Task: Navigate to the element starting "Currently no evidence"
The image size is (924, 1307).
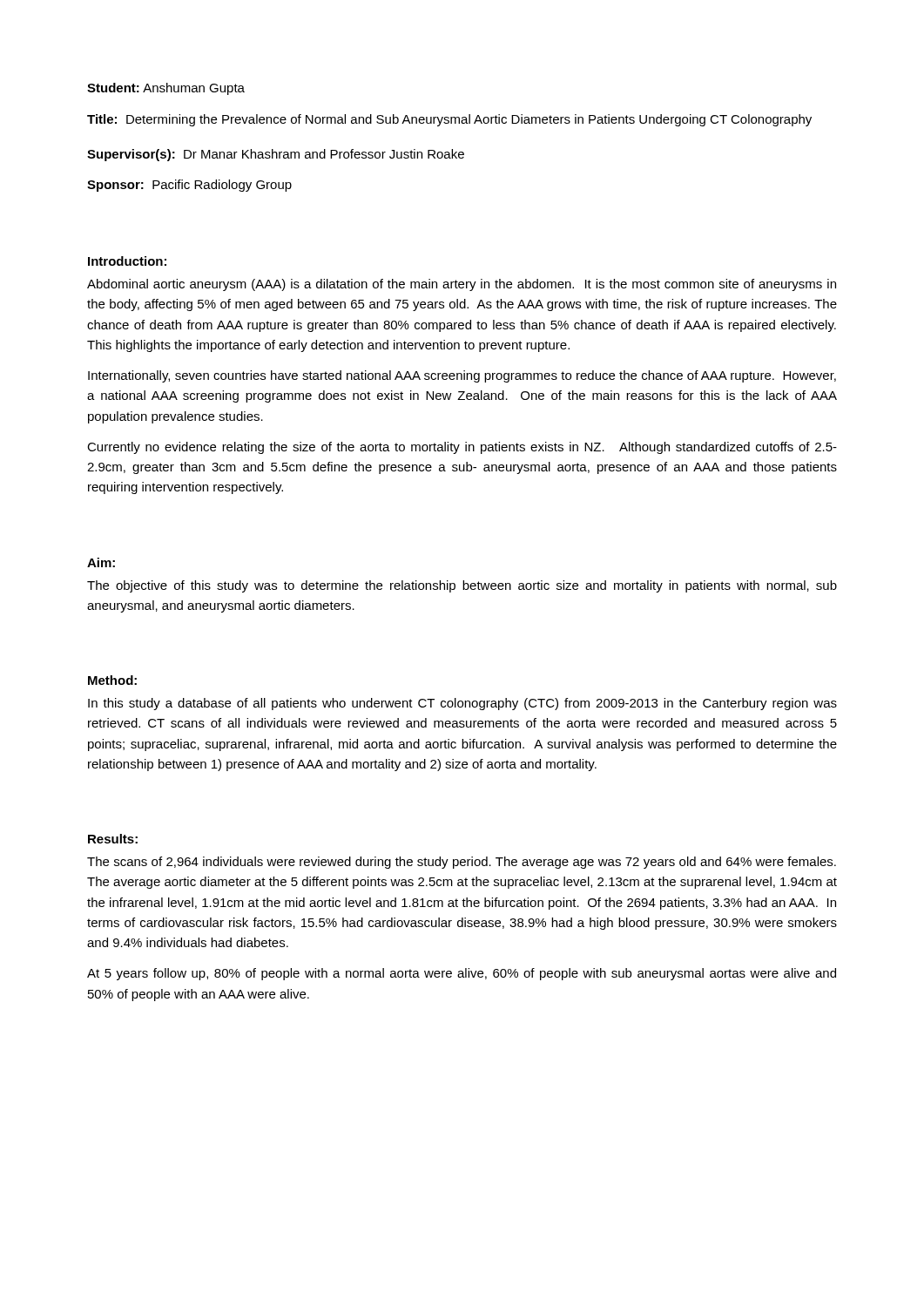Action: [x=462, y=467]
